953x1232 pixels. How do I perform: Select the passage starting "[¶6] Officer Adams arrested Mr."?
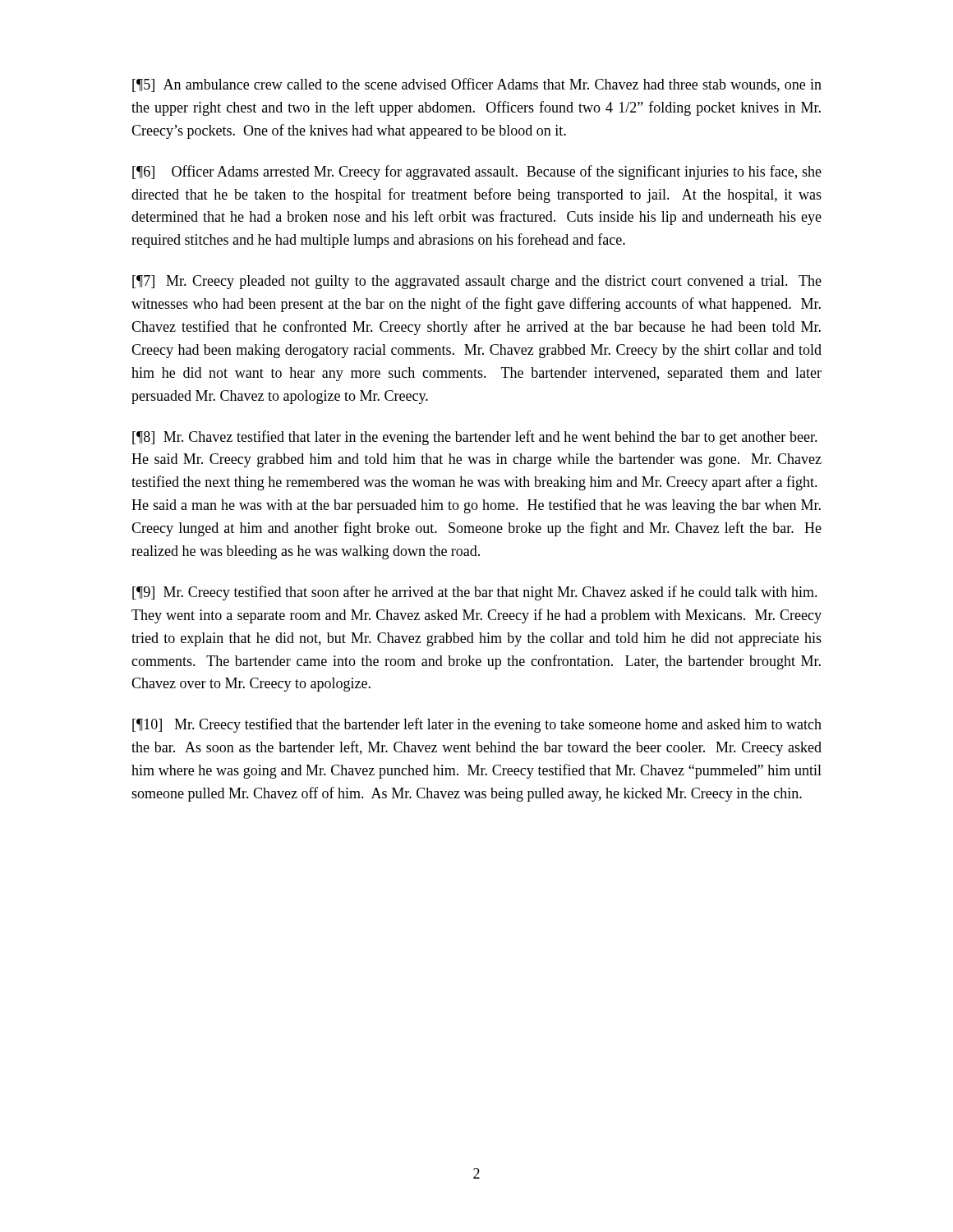pyautogui.click(x=476, y=206)
